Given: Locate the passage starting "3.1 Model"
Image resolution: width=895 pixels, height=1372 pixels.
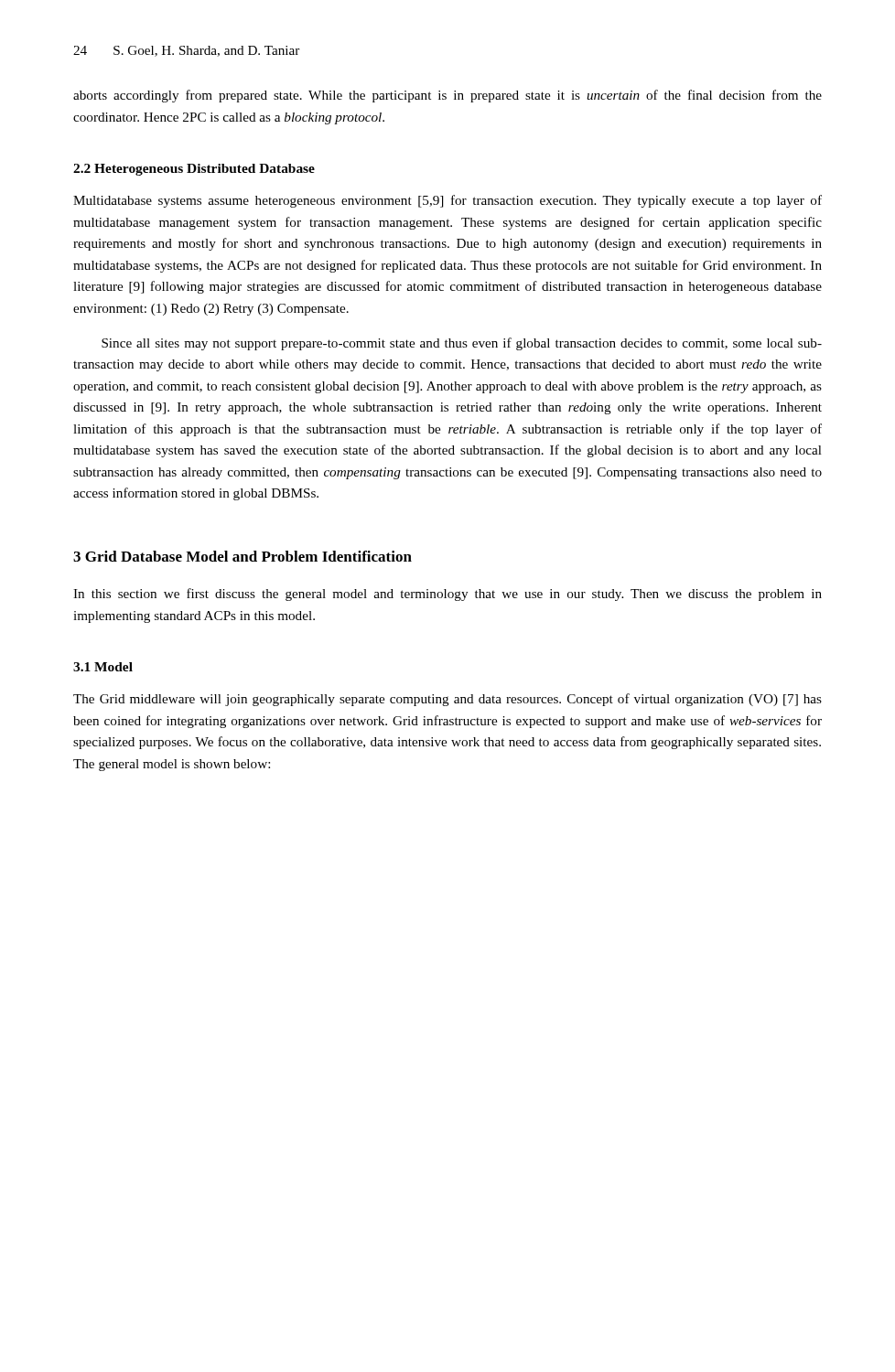Looking at the screenshot, I should 103,666.
